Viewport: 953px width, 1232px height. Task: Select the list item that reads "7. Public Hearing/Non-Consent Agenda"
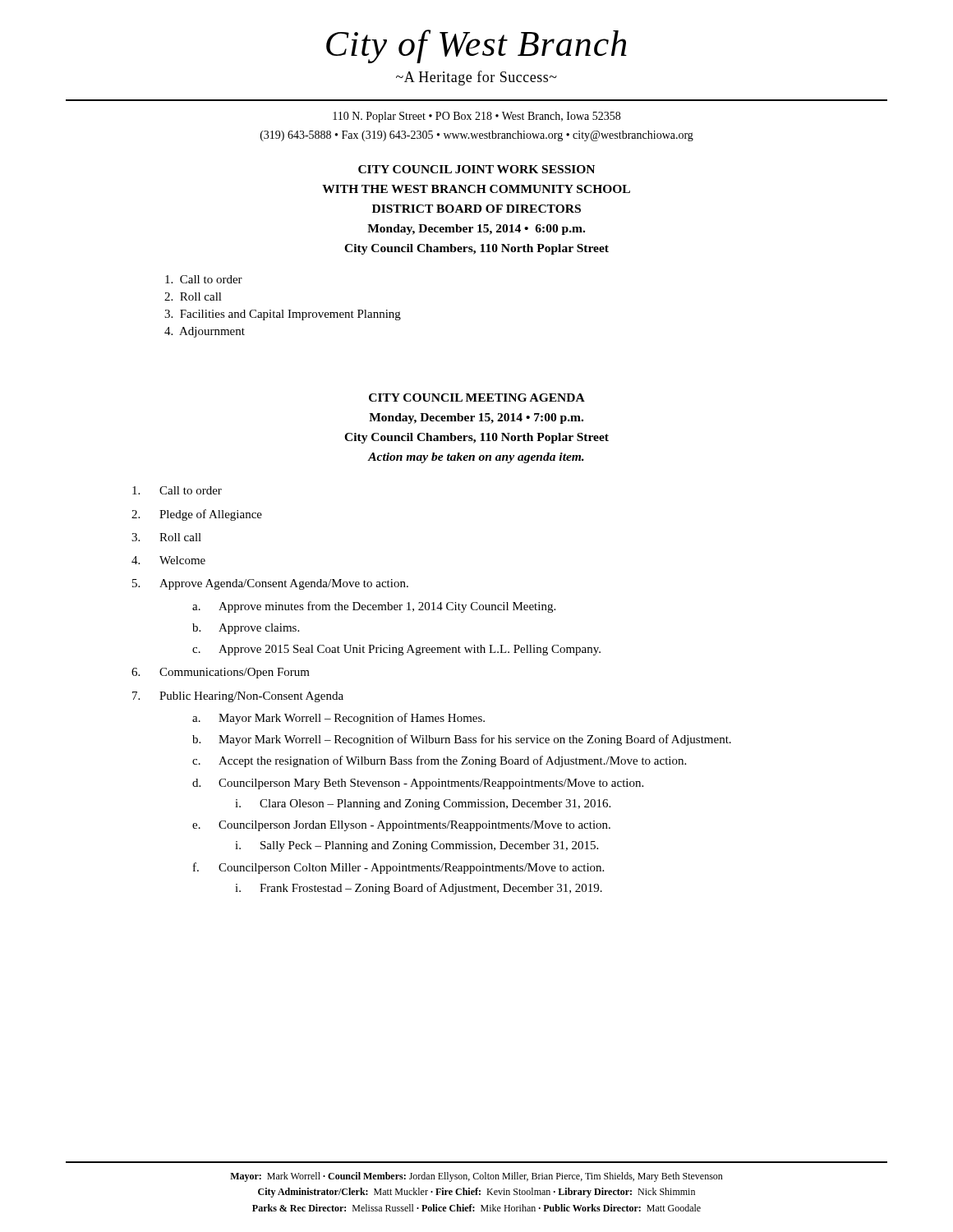(237, 696)
